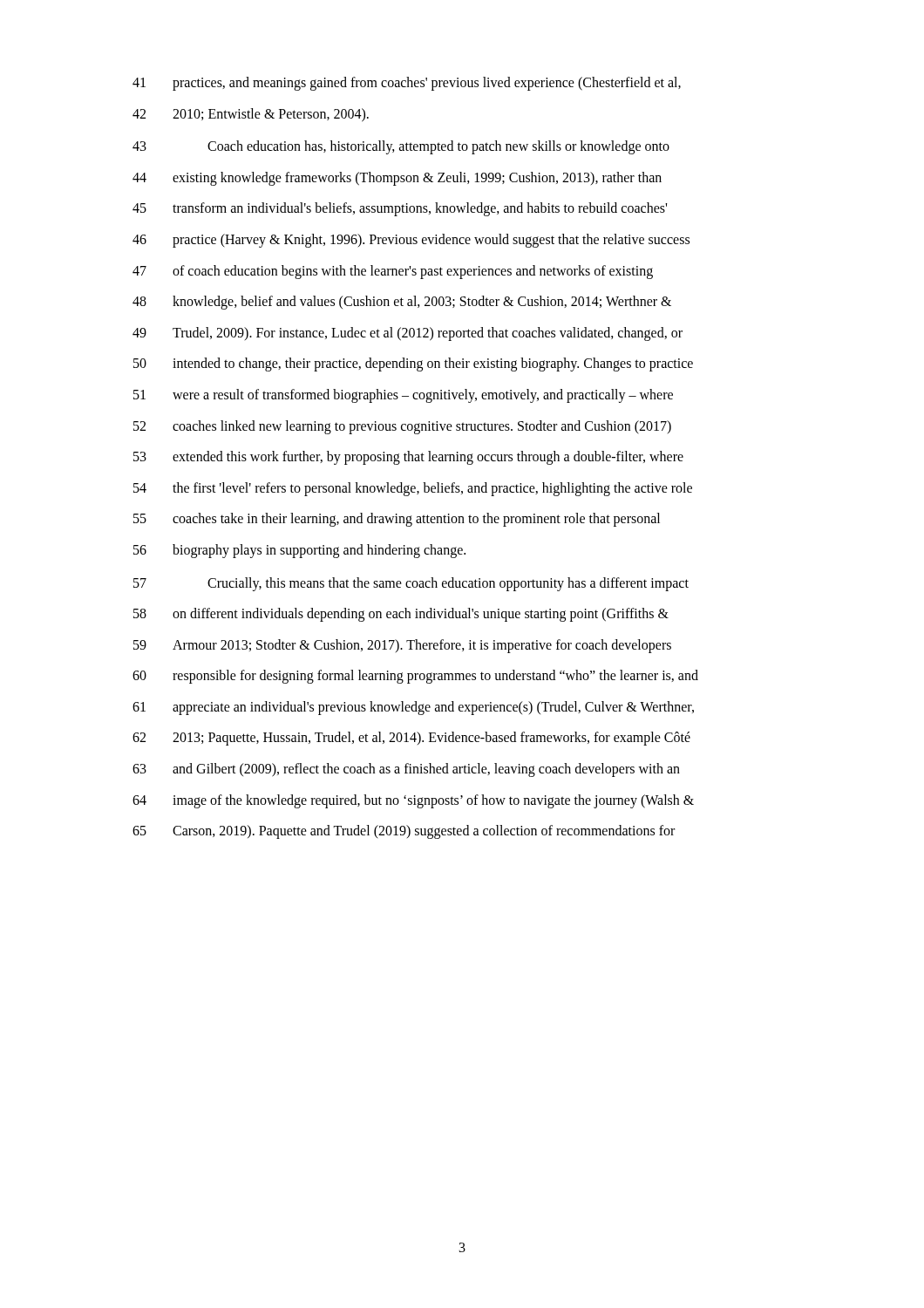924x1308 pixels.
Task: Find the element starting "47 of coach education begins with"
Action: (x=462, y=271)
